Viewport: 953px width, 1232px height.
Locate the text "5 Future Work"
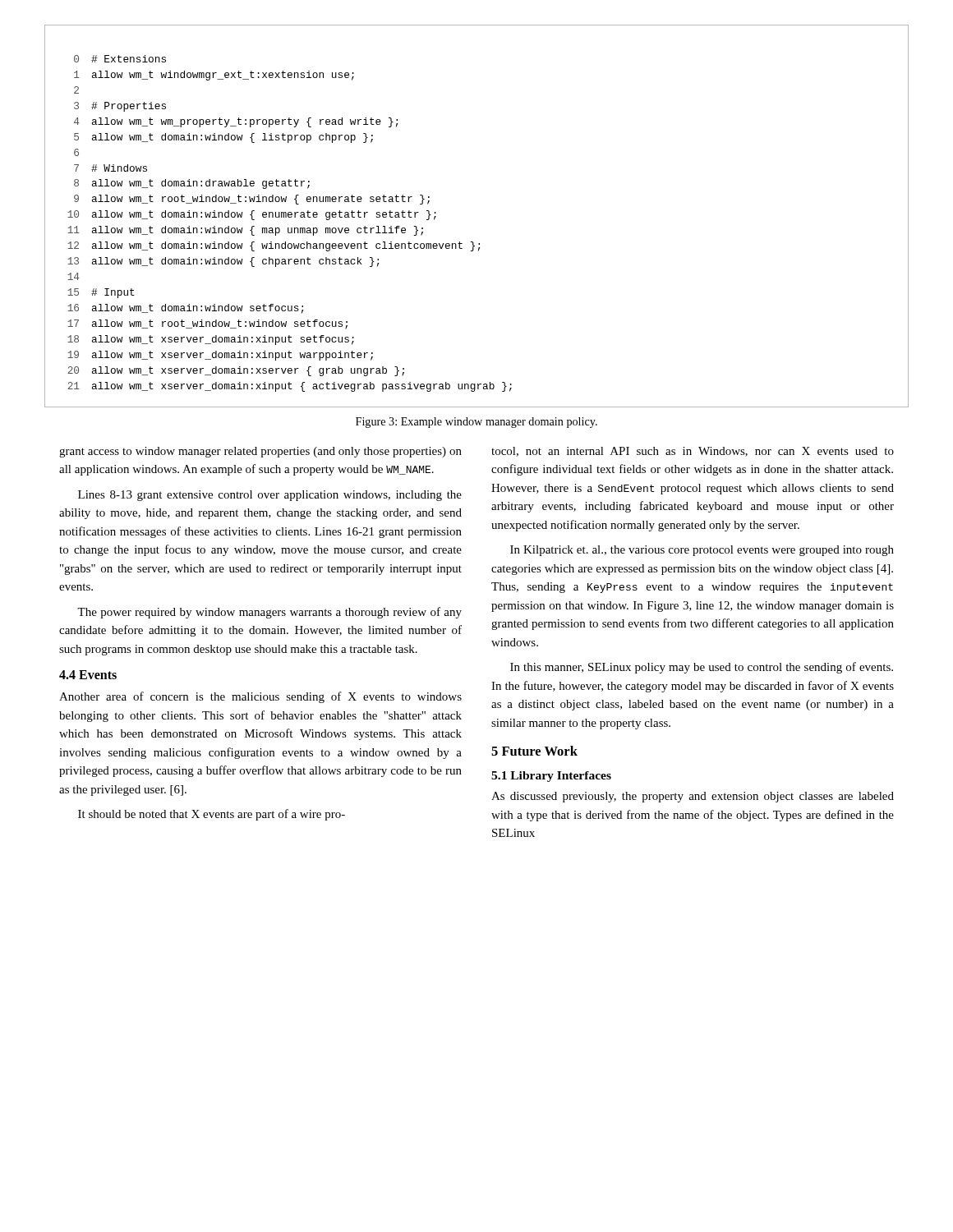534,751
